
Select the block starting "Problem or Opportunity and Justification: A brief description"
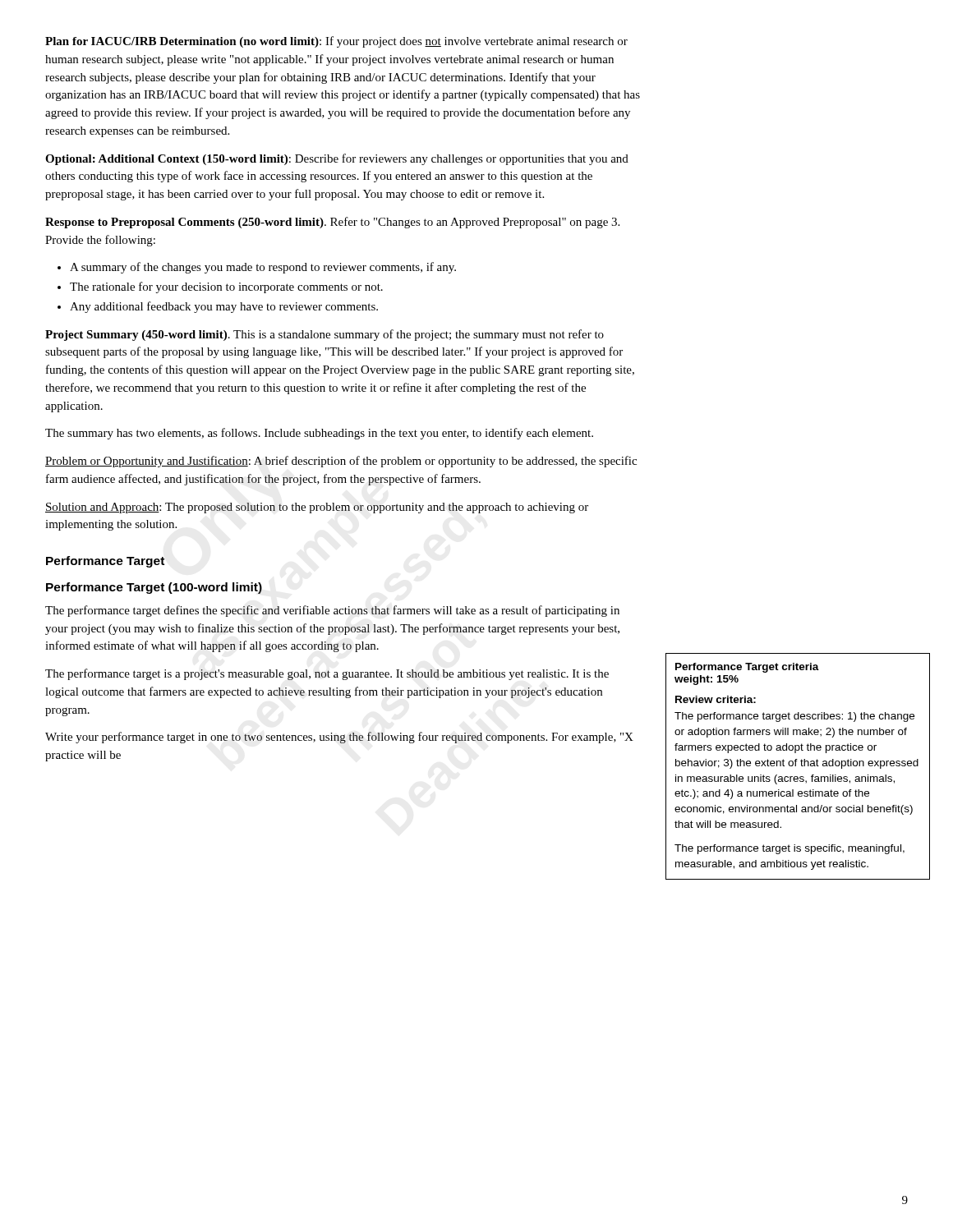coord(345,470)
